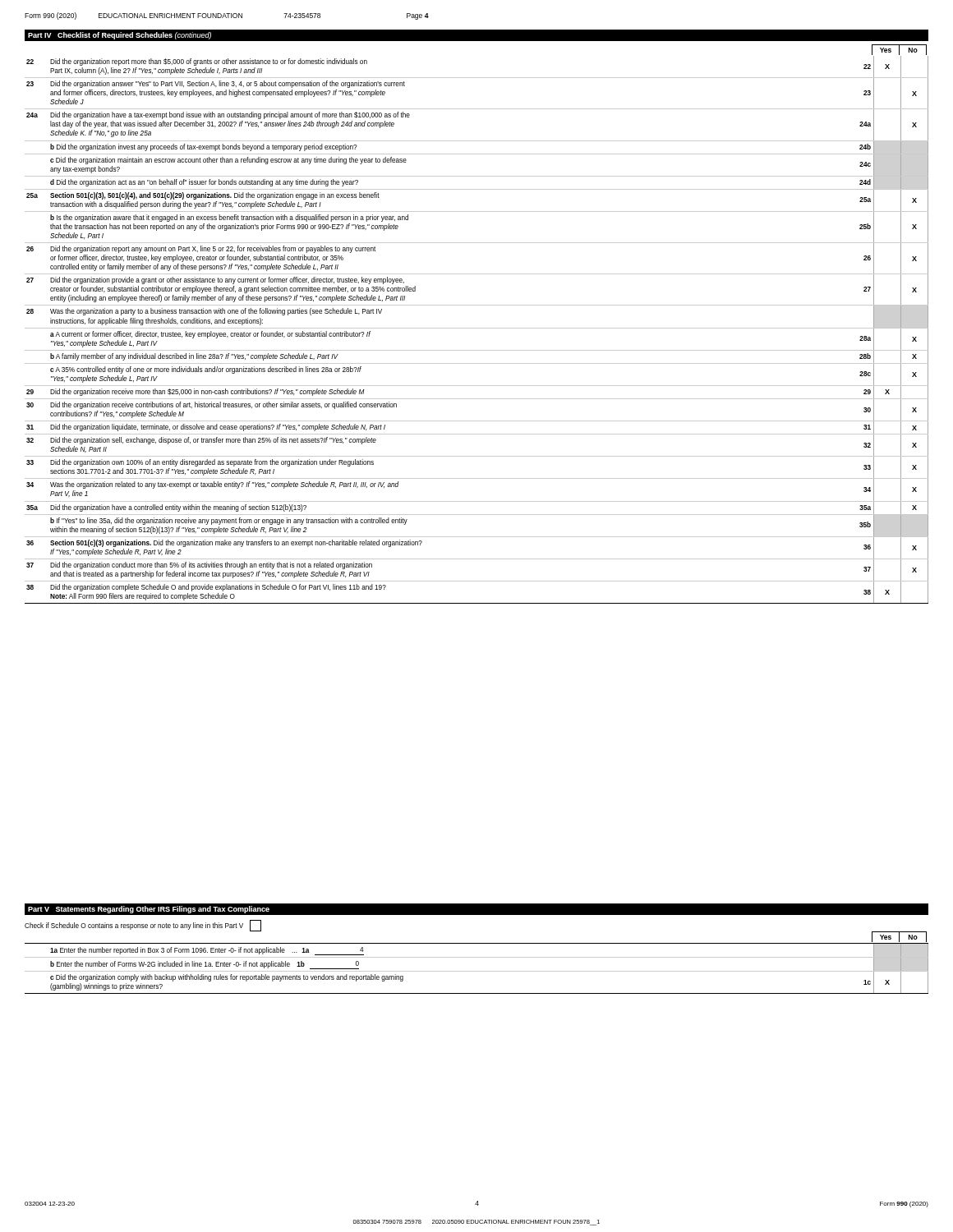This screenshot has height=1232, width=953.
Task: Click on the section header containing "Part IV Checklist of Required Schedules"
Action: [x=120, y=35]
